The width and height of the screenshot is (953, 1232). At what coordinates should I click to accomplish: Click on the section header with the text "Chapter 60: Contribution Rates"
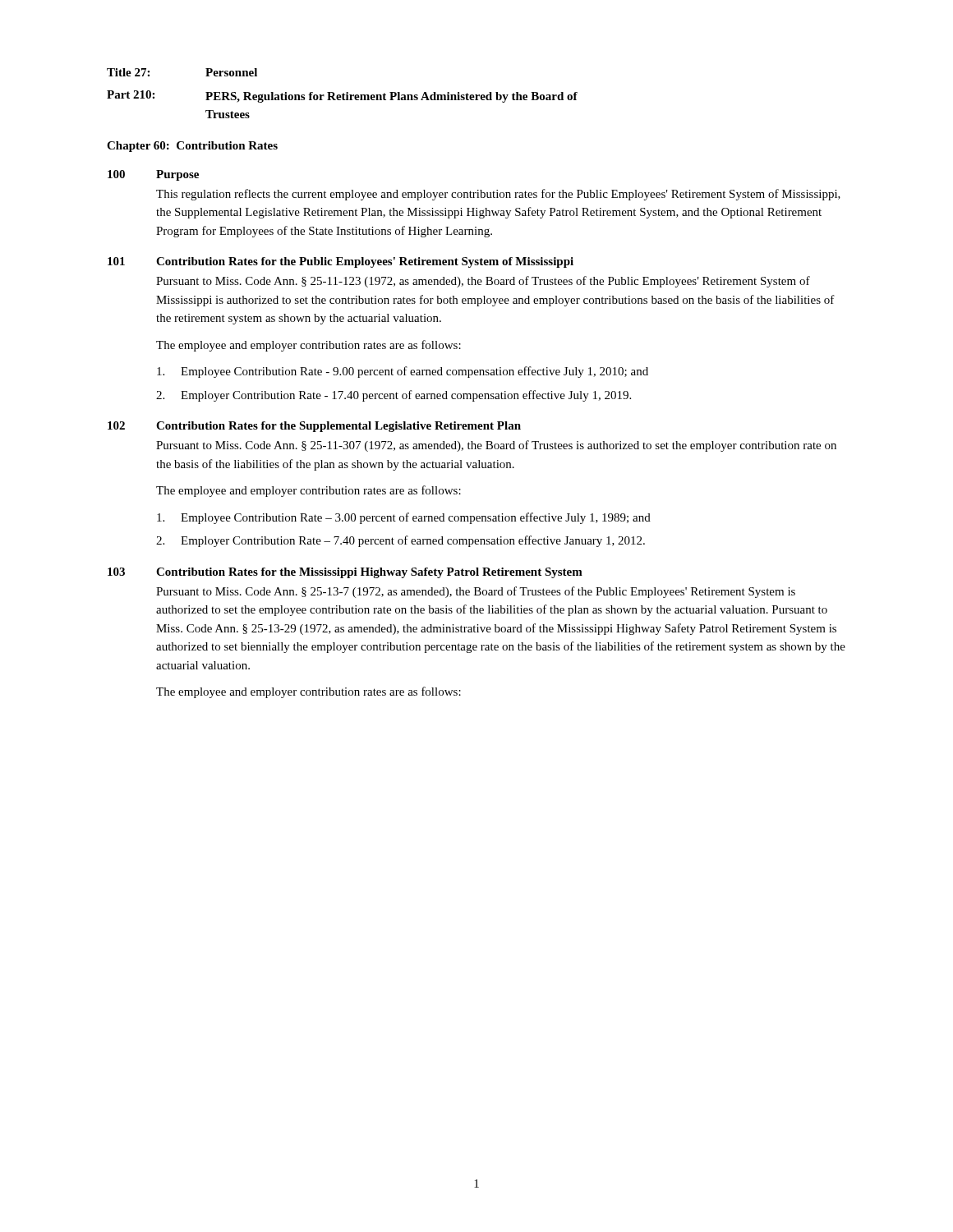pyautogui.click(x=192, y=145)
